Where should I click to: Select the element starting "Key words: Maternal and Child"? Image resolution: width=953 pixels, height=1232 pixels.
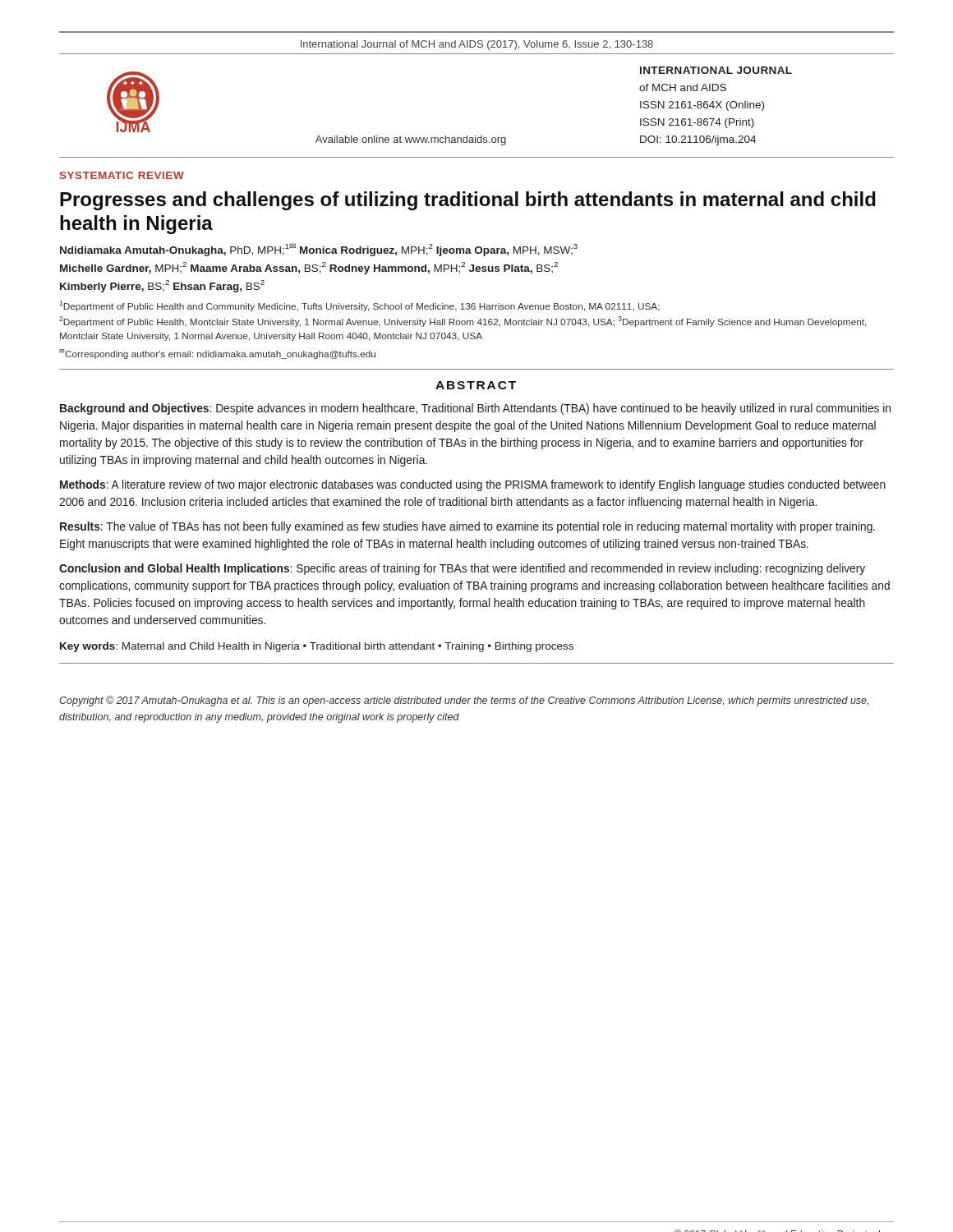[317, 646]
